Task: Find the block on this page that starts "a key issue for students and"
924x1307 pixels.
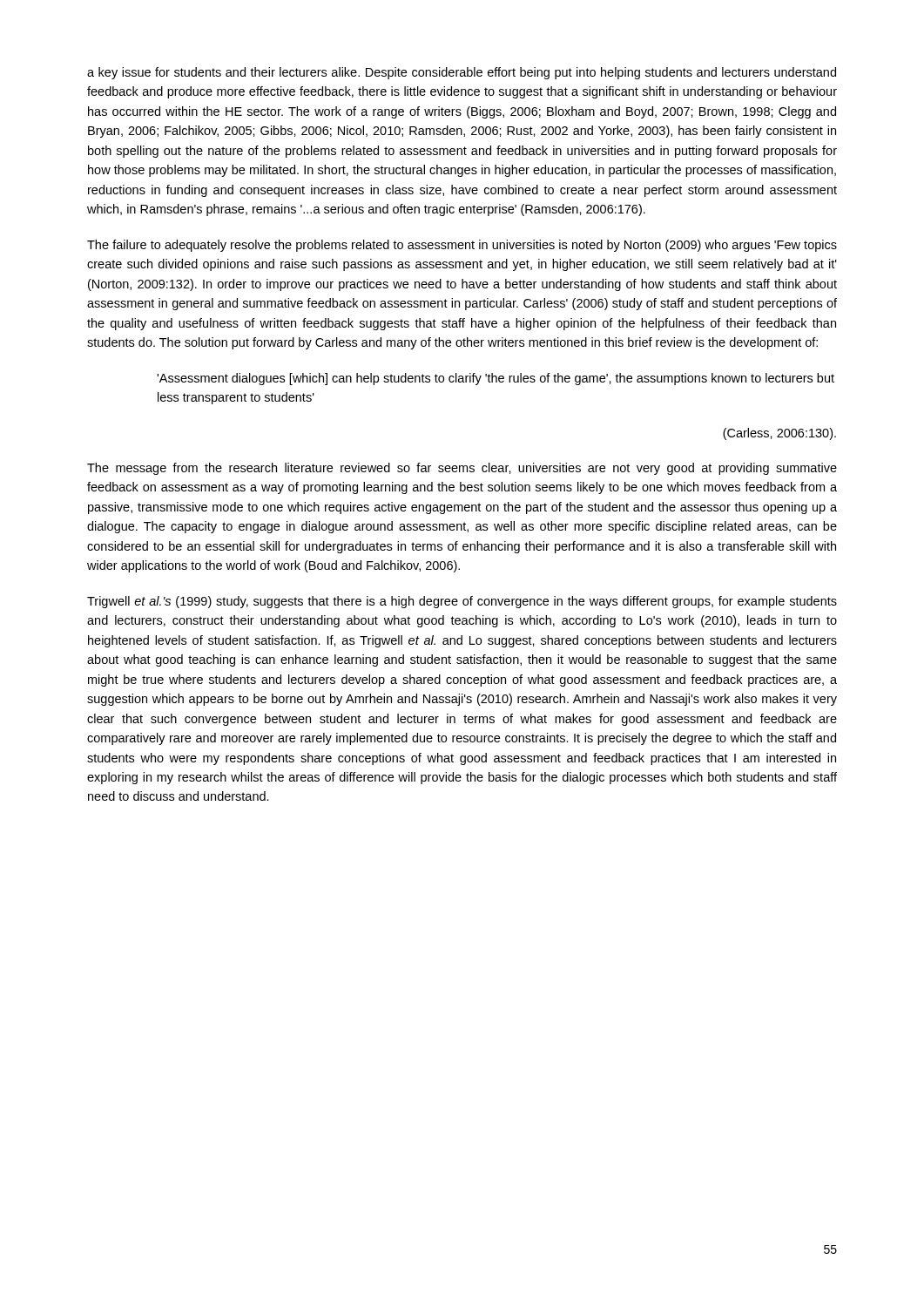Action: (462, 141)
